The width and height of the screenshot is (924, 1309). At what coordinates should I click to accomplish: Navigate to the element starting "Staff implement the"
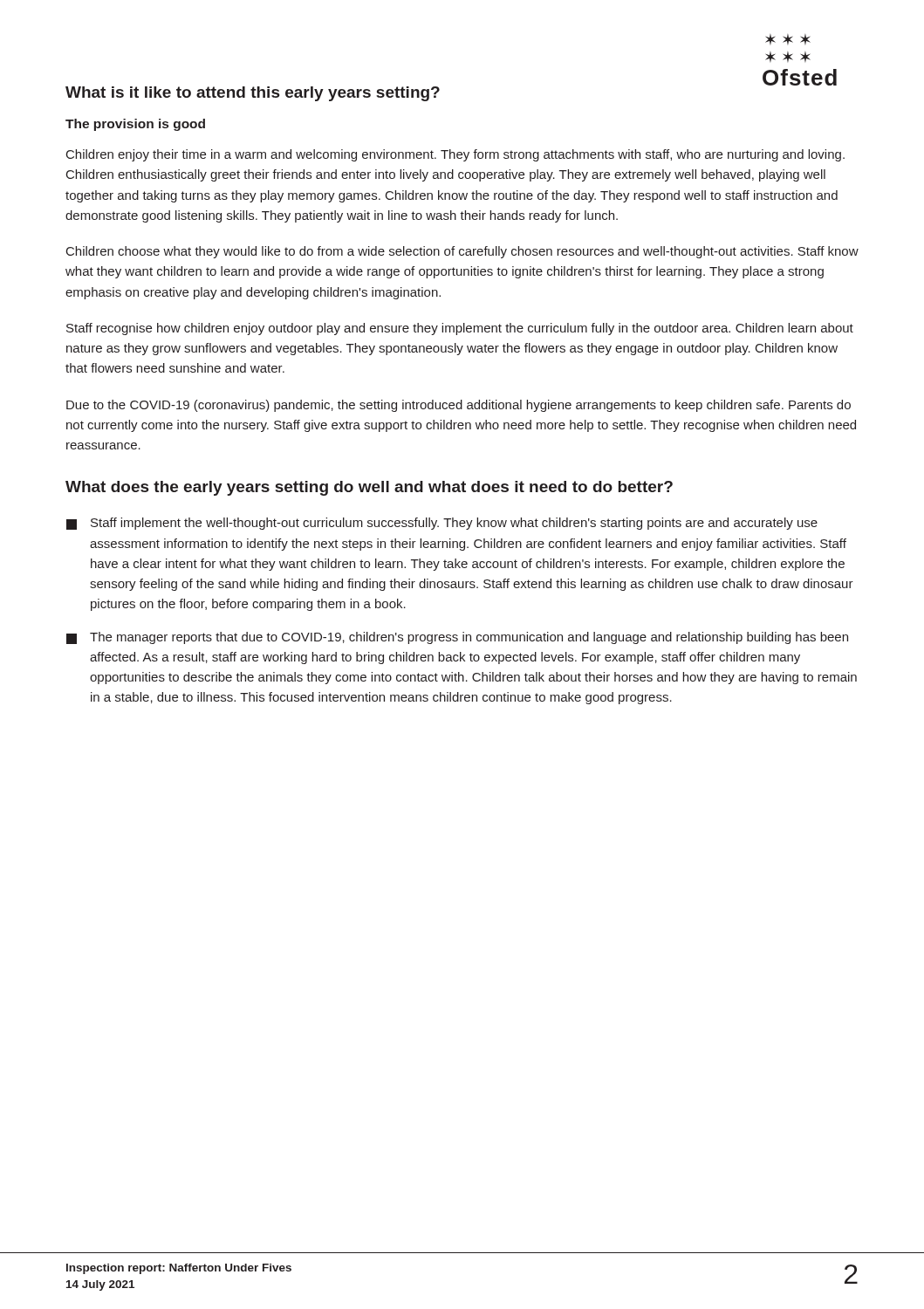coord(462,563)
